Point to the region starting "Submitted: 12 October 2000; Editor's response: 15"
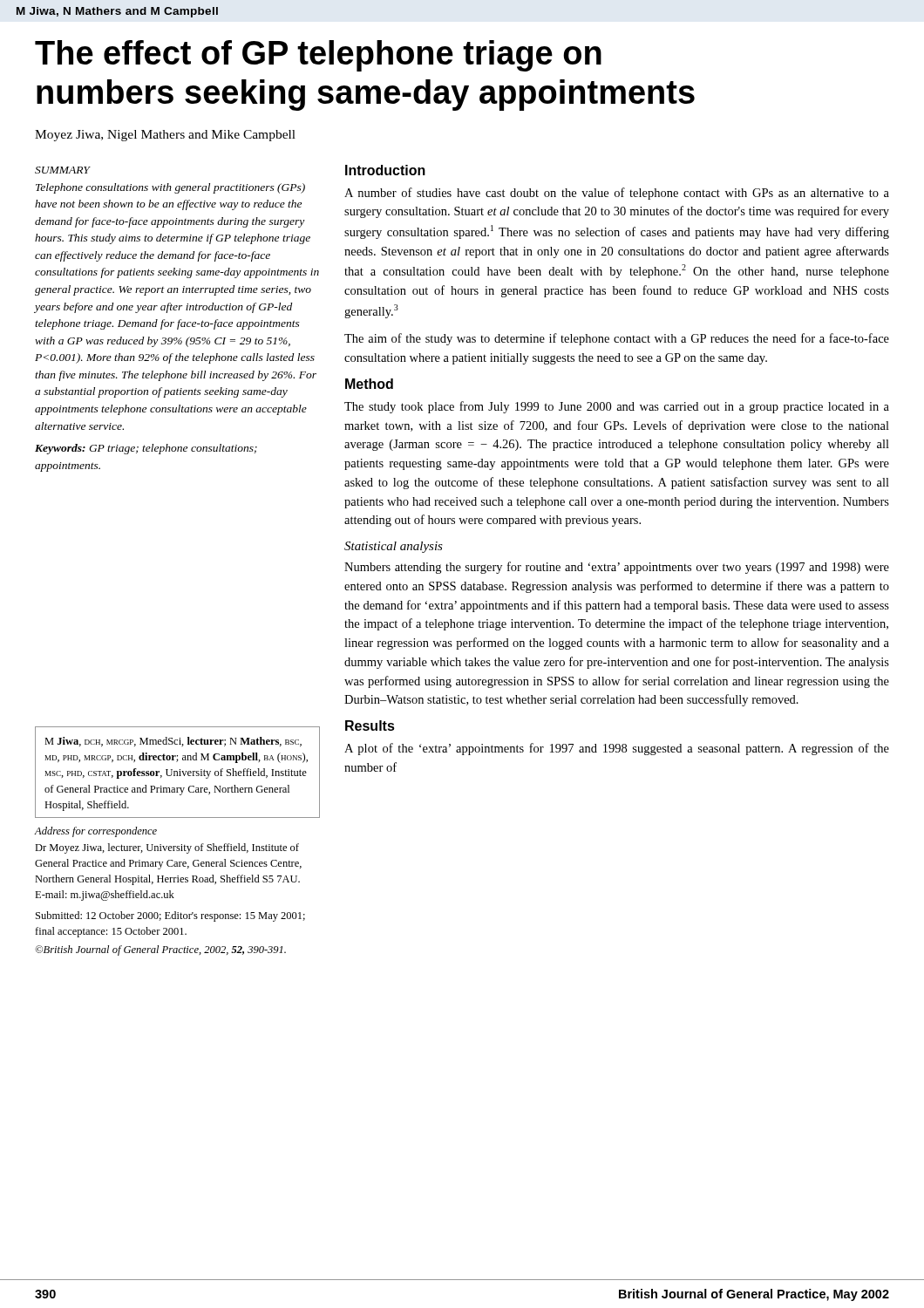 tap(177, 932)
